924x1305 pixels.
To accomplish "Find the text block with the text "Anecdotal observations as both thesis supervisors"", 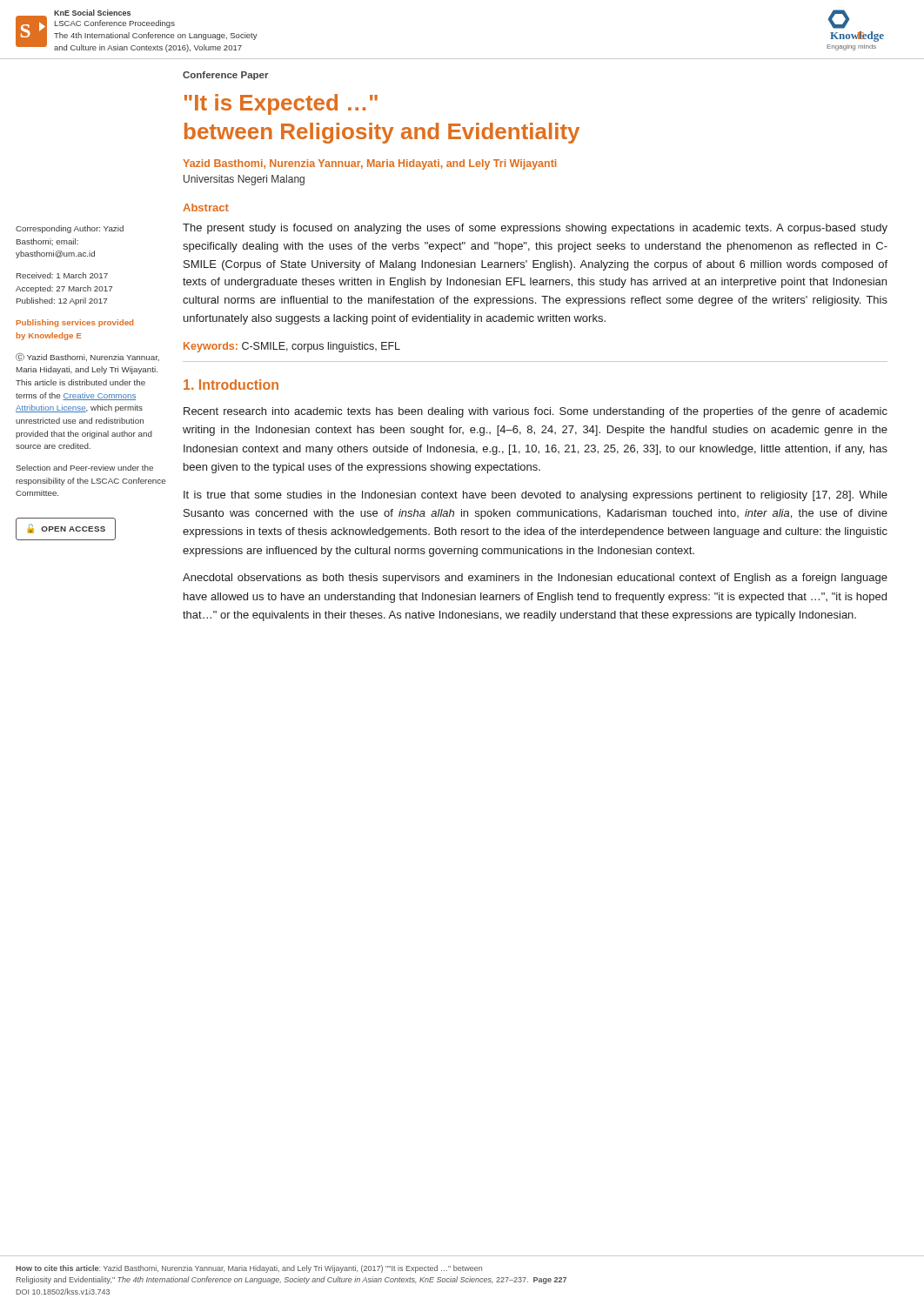I will [x=535, y=596].
